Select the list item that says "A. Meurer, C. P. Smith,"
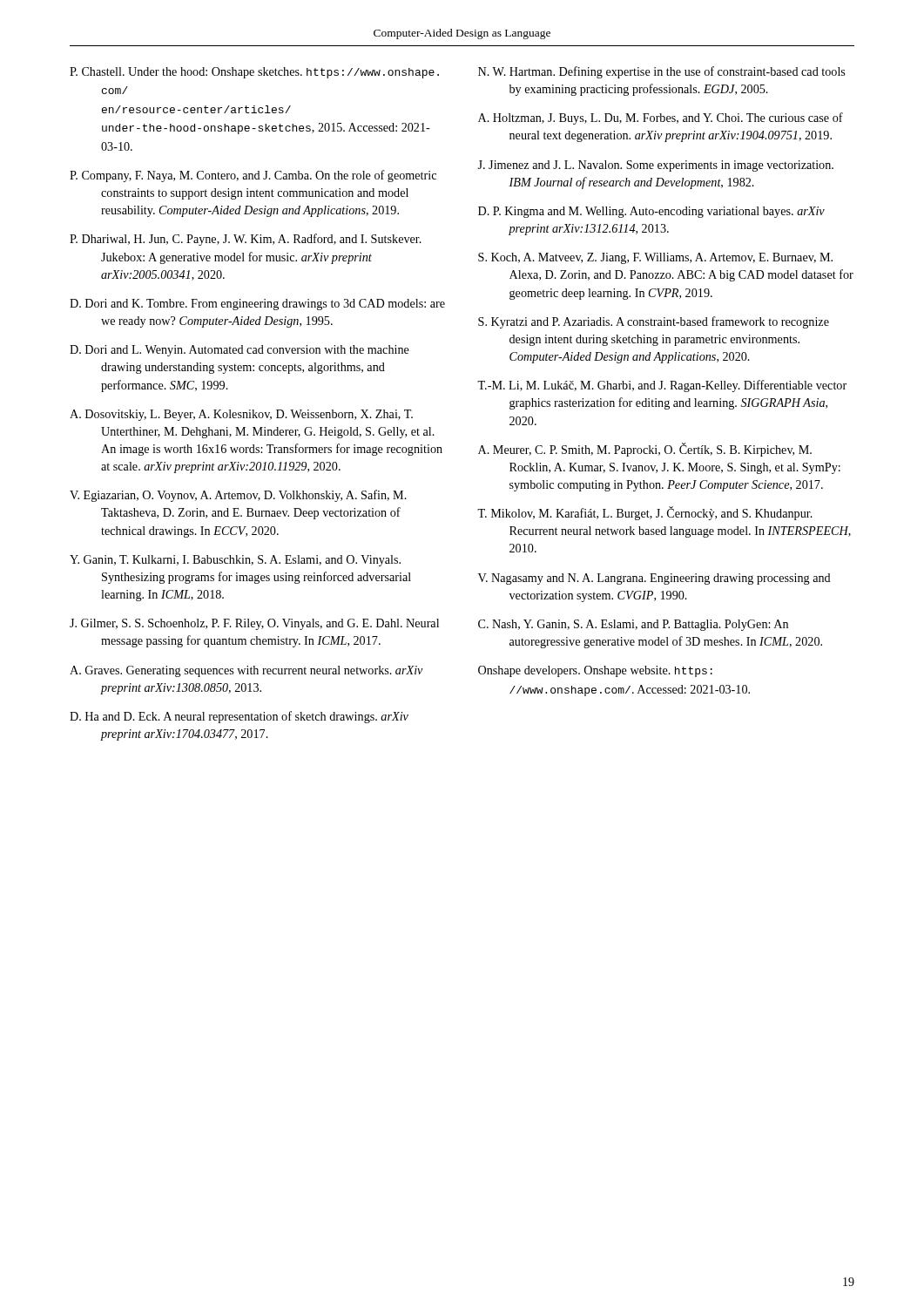The image size is (924, 1307). [x=659, y=467]
